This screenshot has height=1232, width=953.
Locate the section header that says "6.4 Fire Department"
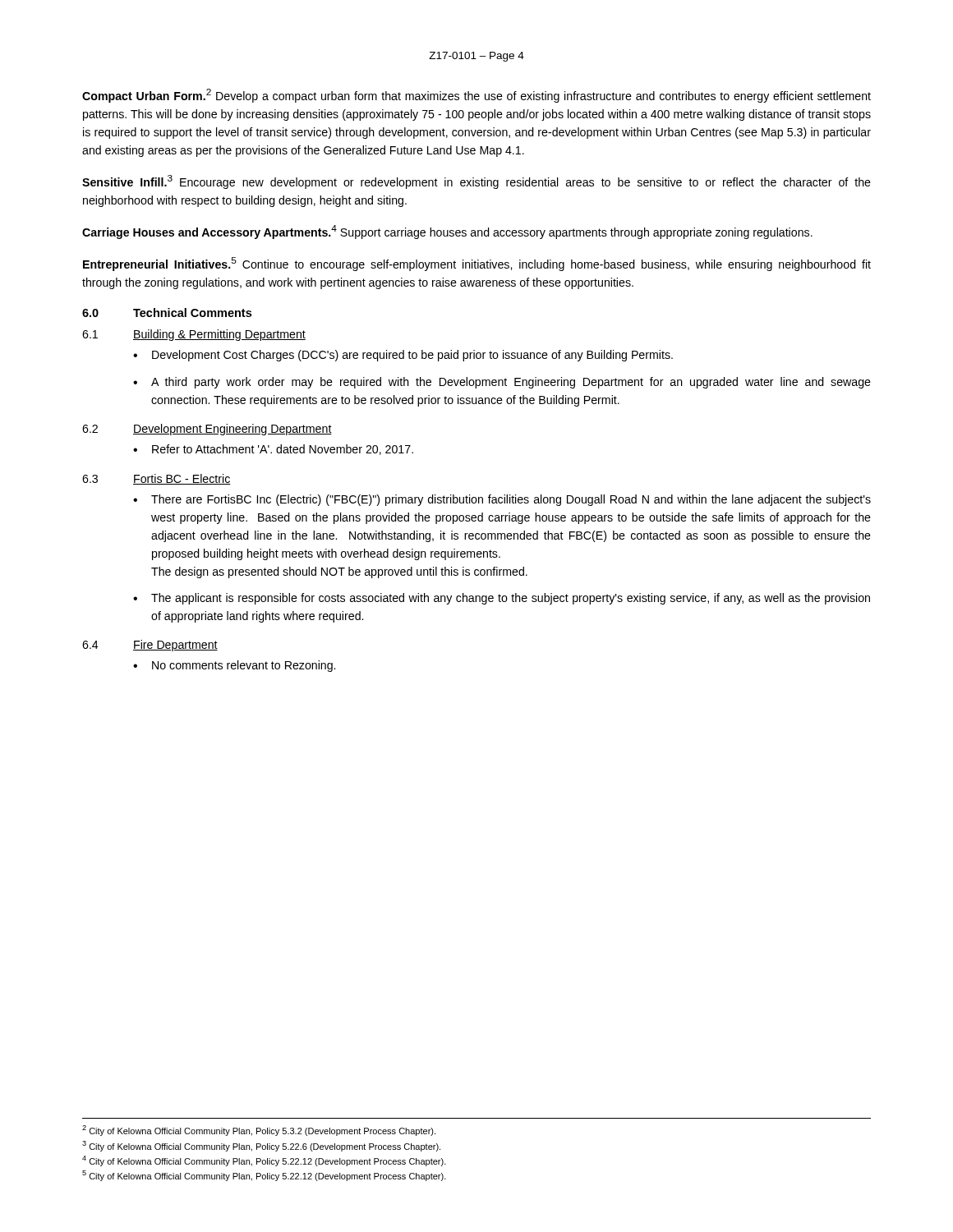[x=150, y=646]
